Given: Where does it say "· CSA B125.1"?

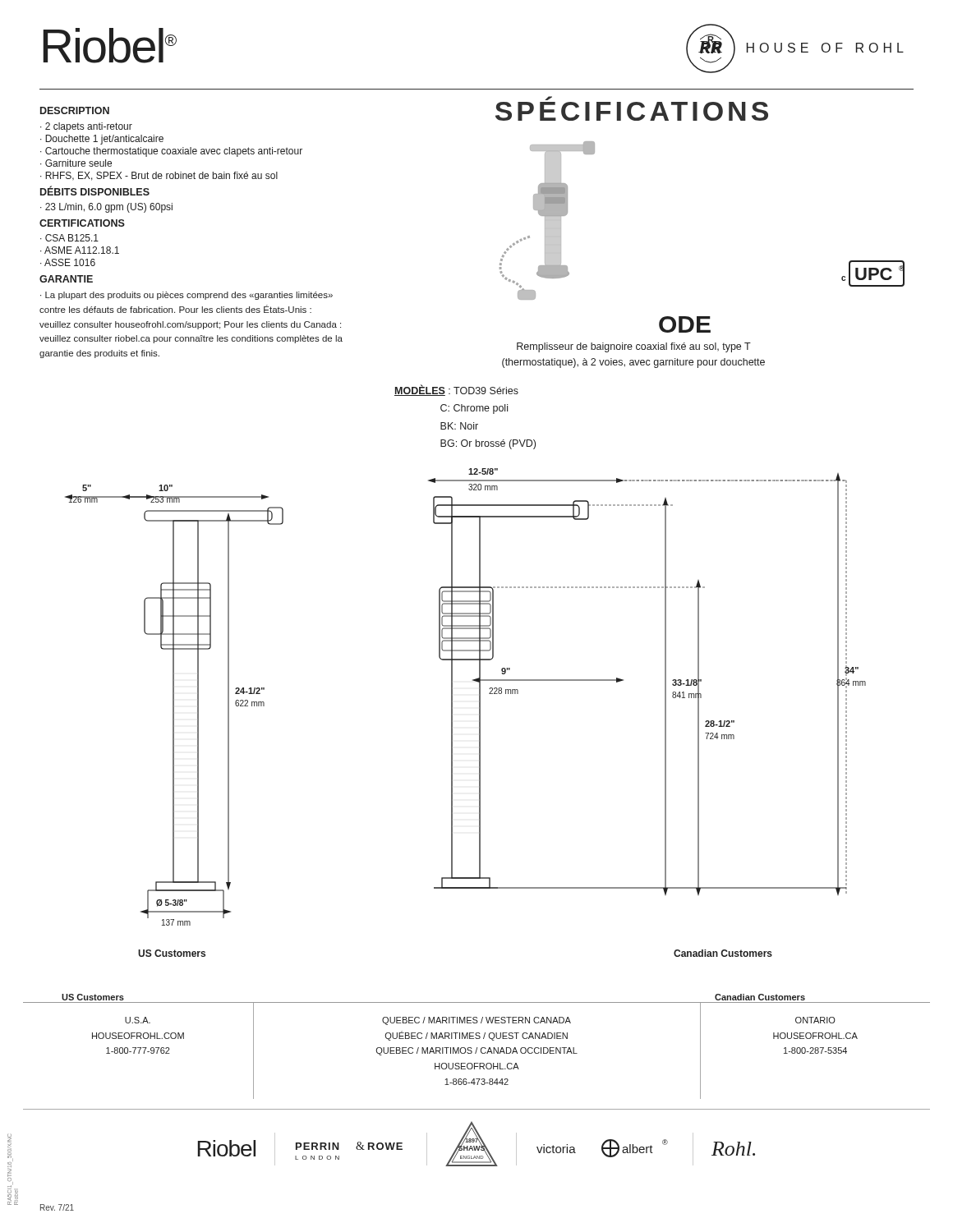Looking at the screenshot, I should pos(69,238).
